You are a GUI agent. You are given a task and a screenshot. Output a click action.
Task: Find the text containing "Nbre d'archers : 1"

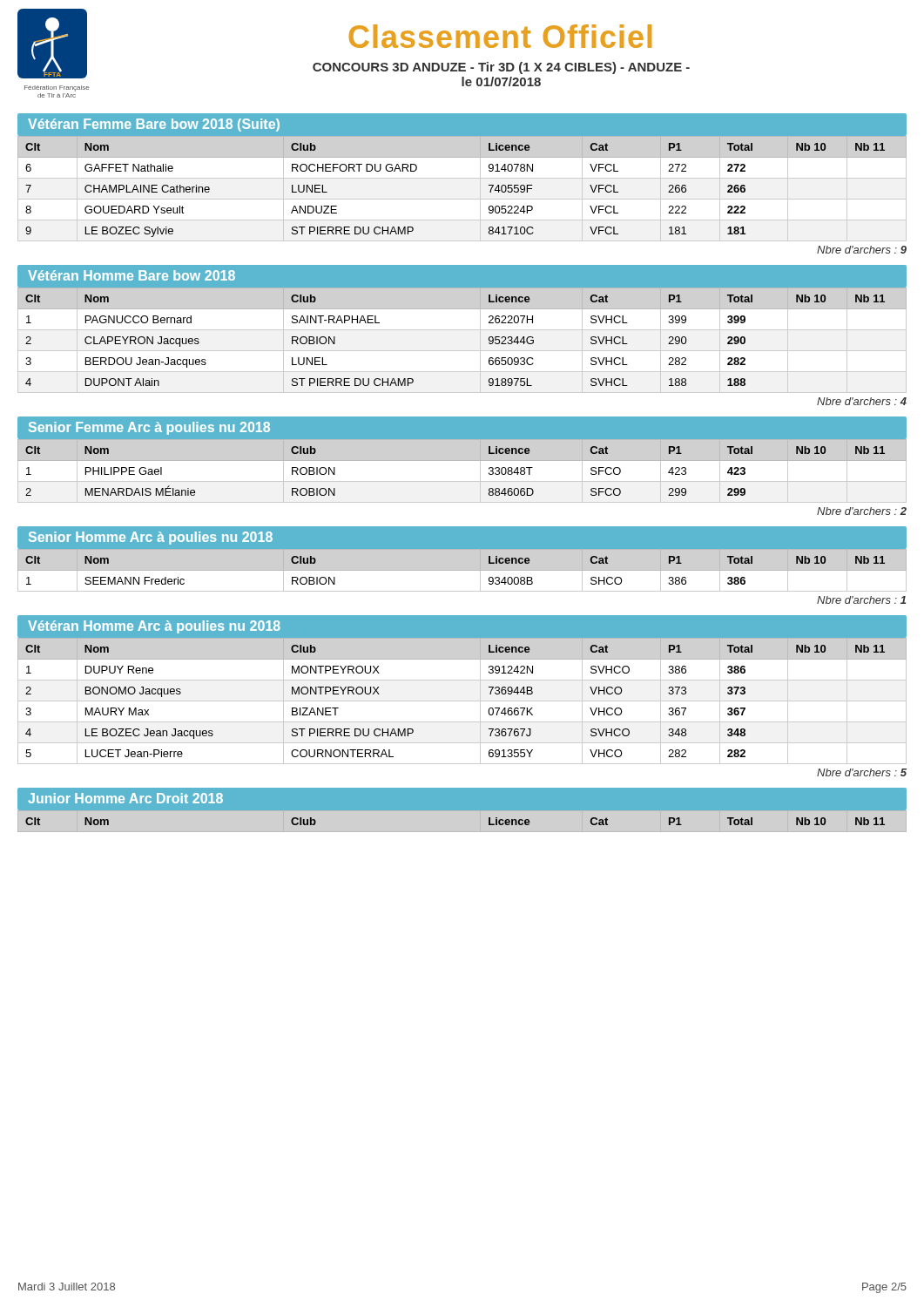point(862,600)
